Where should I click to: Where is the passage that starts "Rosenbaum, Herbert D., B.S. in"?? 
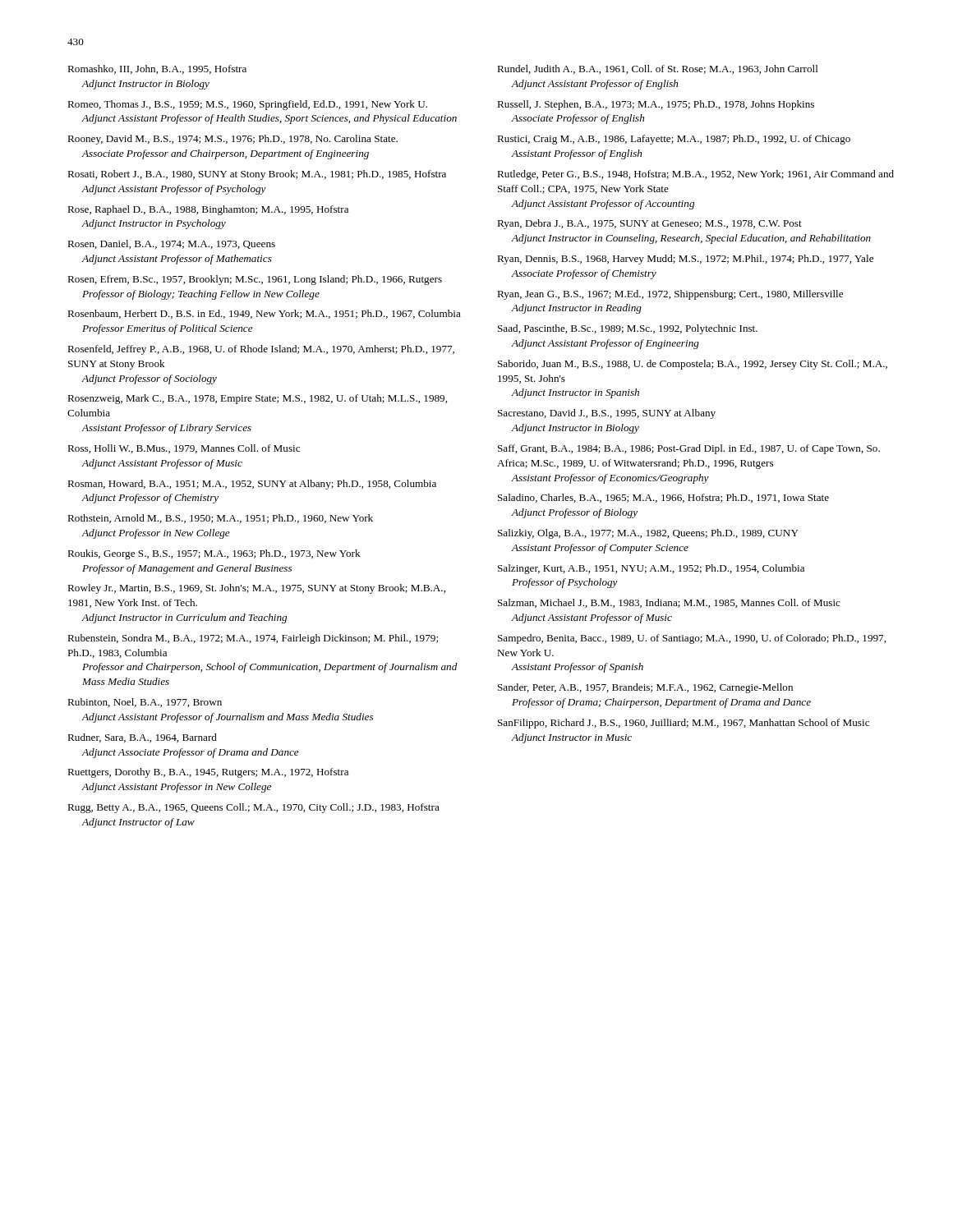pos(267,321)
